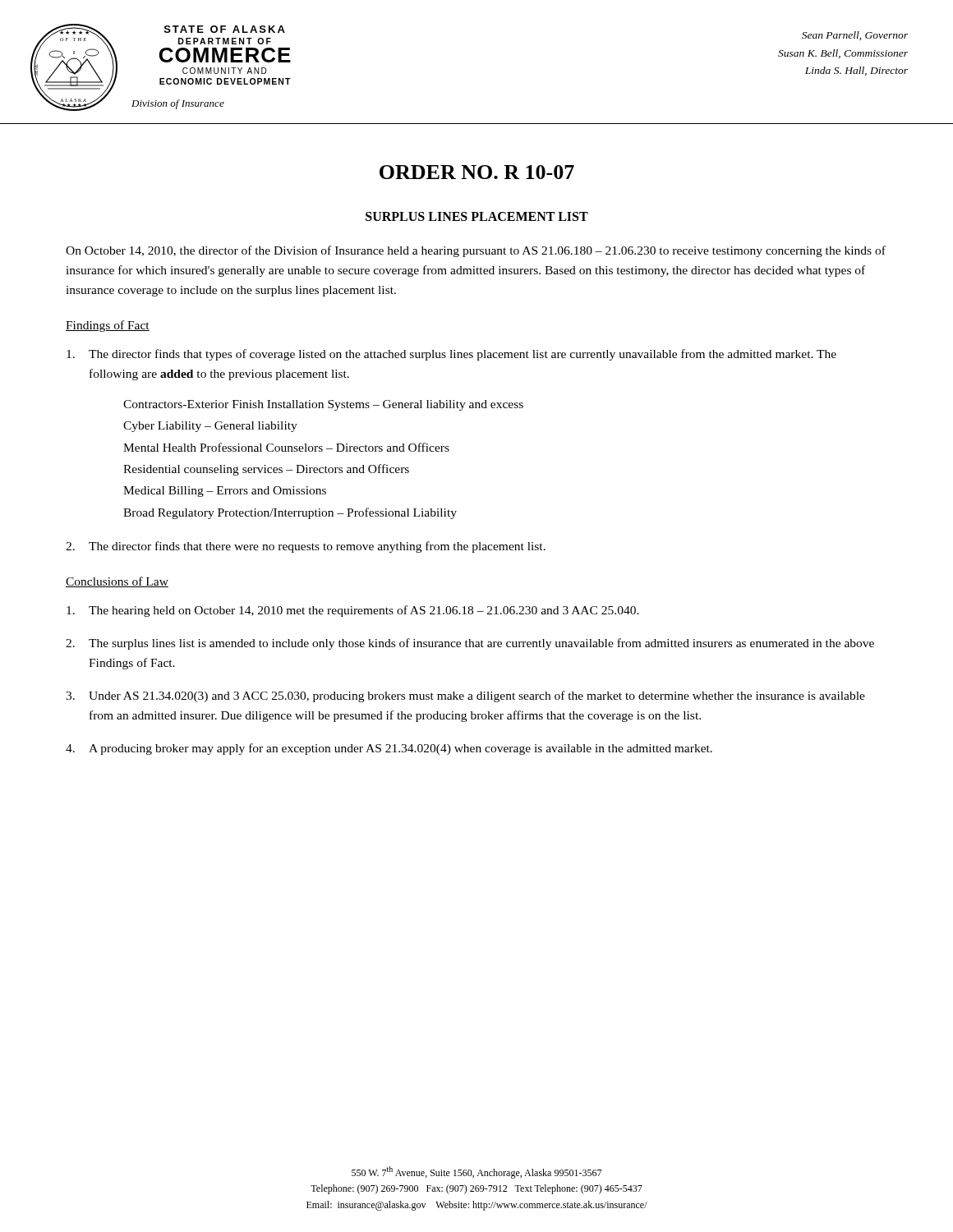
Task: Find the block on this page that starts "On October 14,"
Action: tap(476, 270)
